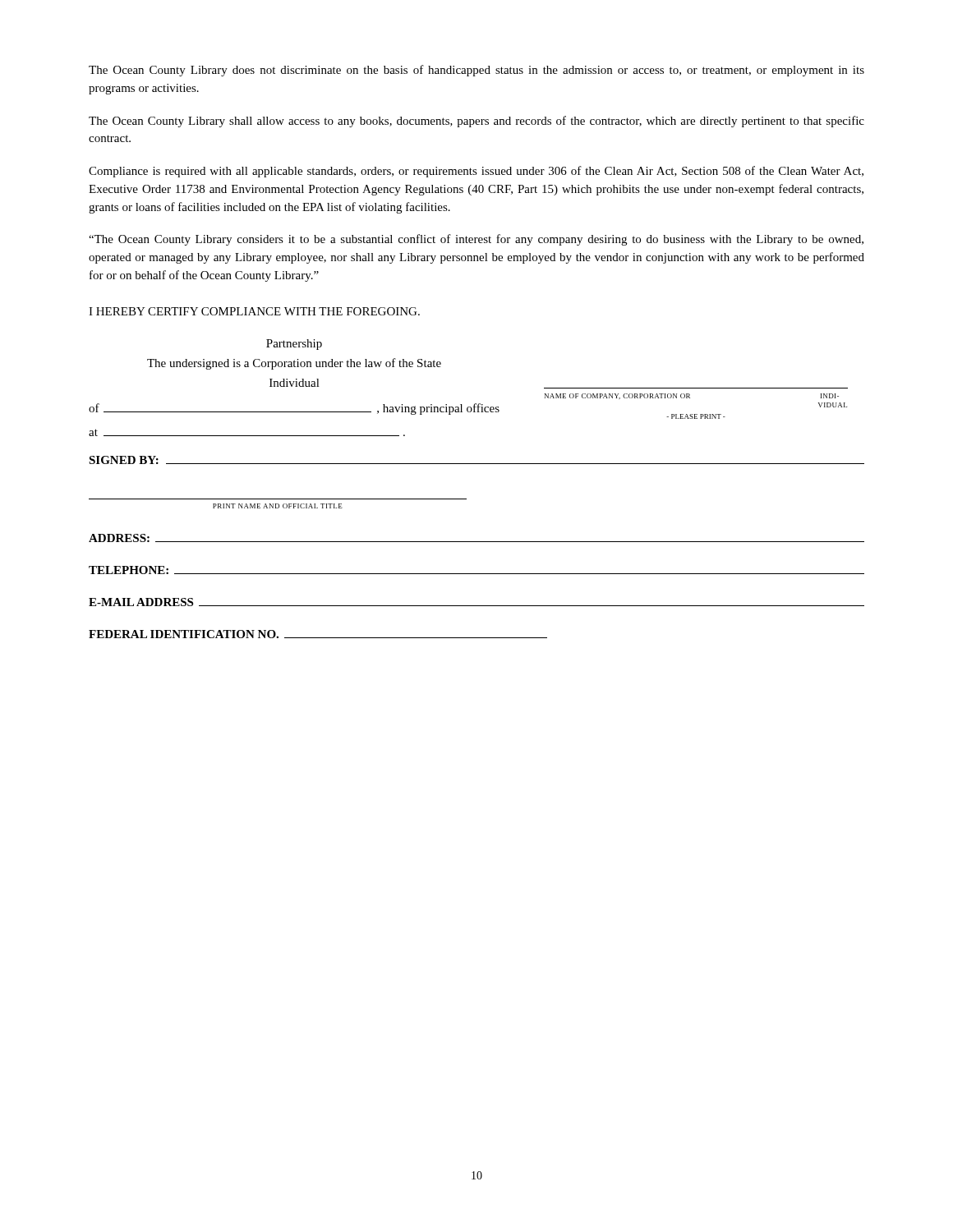Find the region starting "I HEREBY CERTIFY COMPLIANCE WITH"
Image resolution: width=953 pixels, height=1232 pixels.
point(255,311)
